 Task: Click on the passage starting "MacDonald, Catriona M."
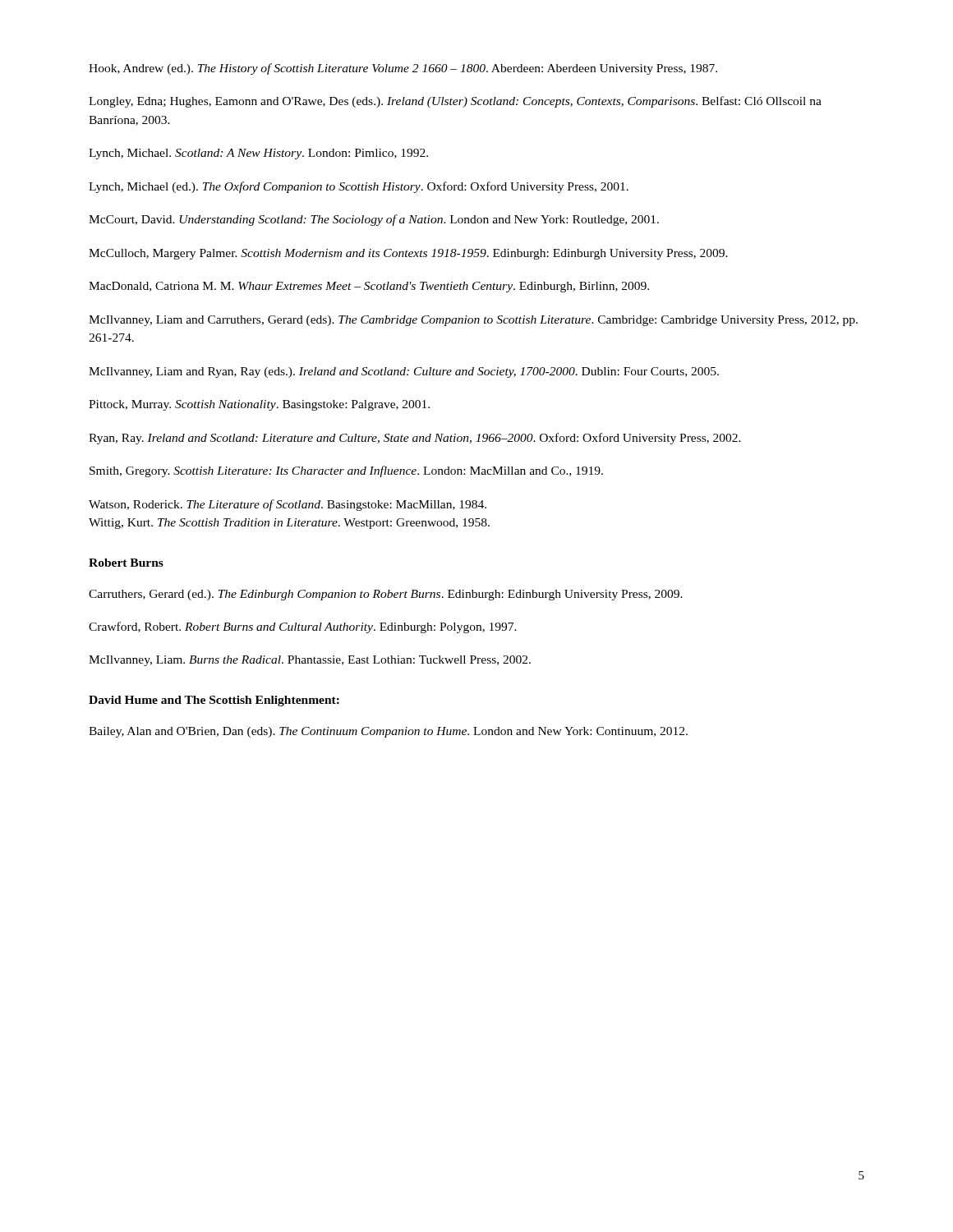pos(369,286)
